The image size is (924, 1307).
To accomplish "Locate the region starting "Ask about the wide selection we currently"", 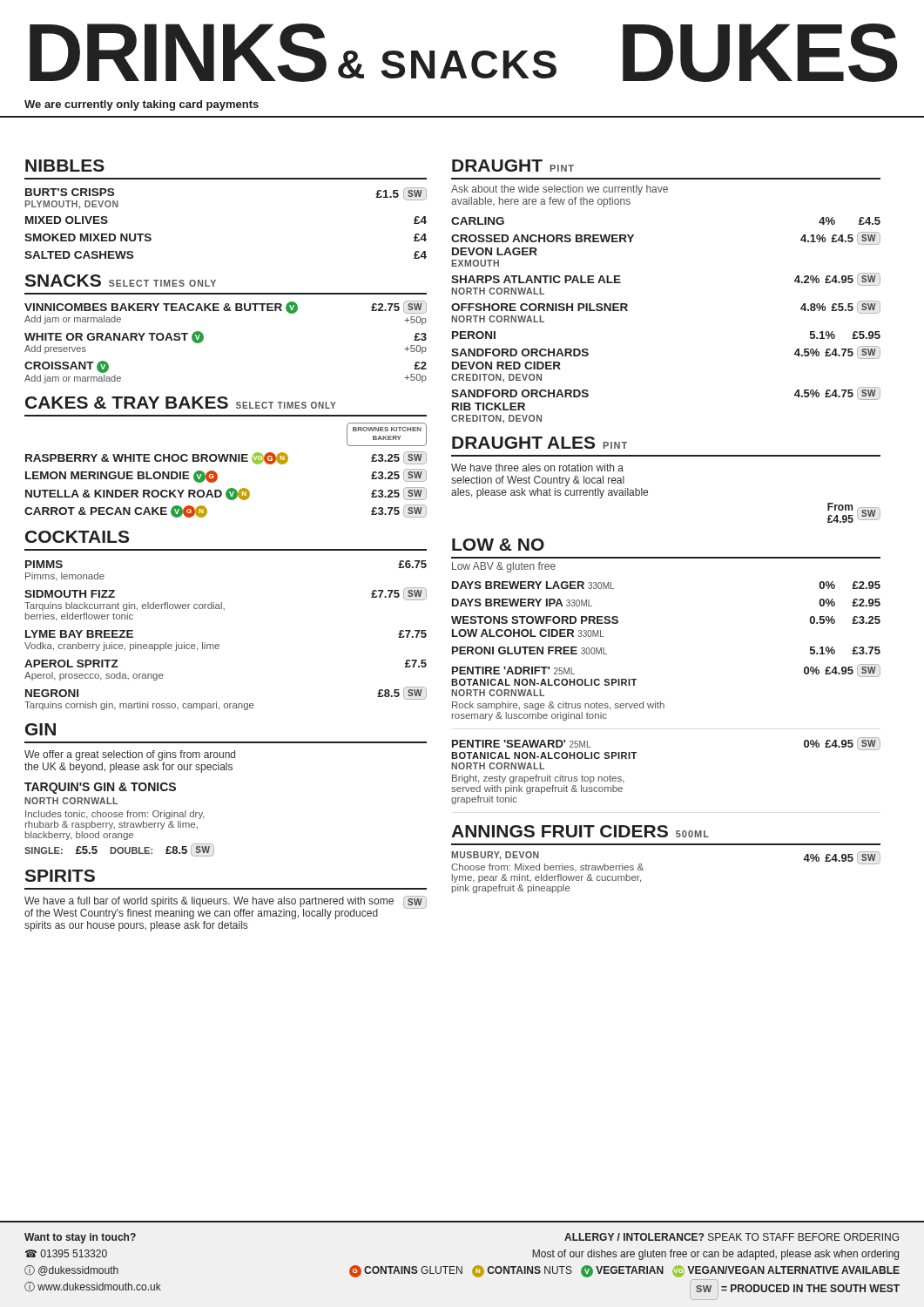I will (560, 195).
